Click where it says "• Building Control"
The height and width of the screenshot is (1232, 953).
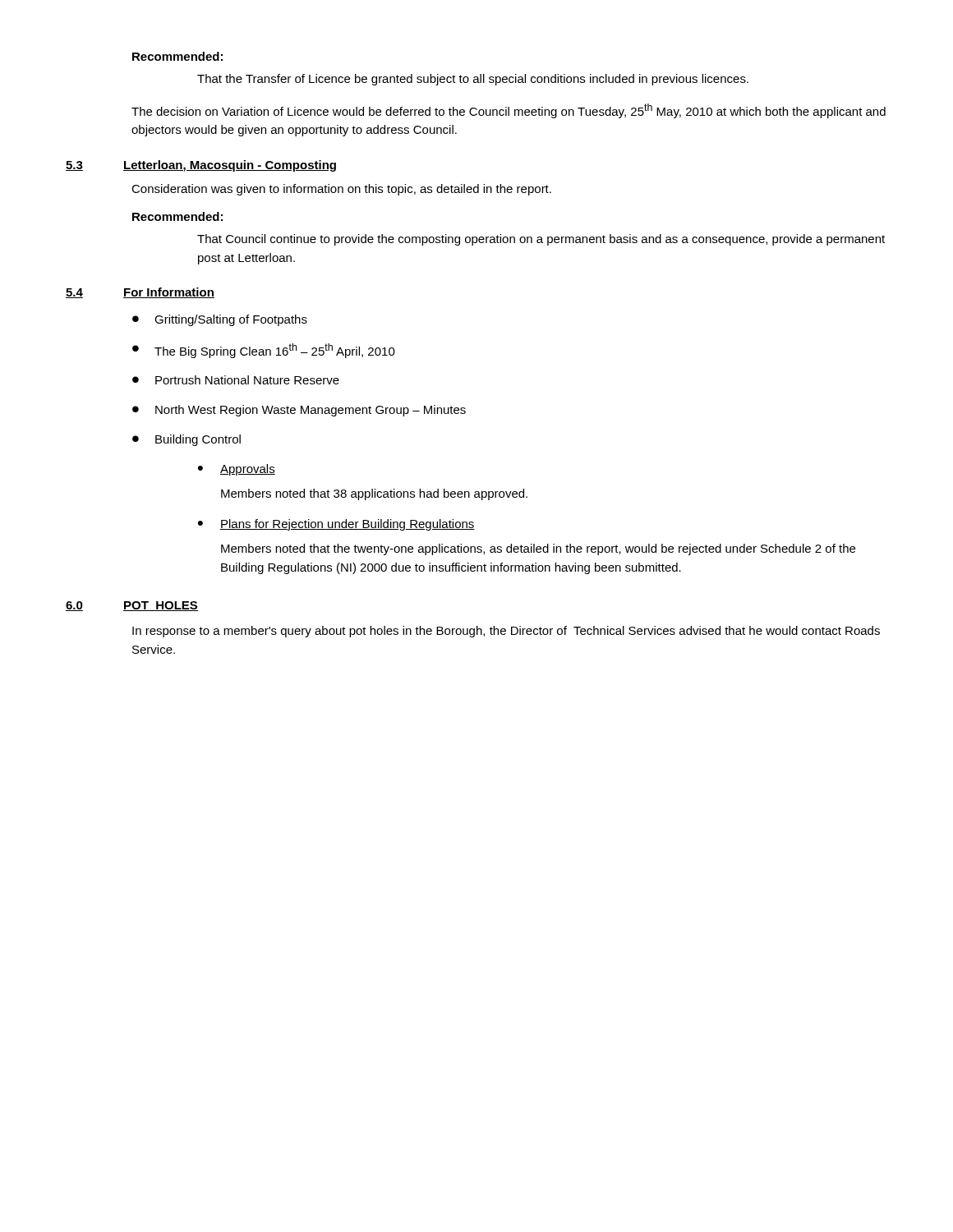click(x=186, y=440)
